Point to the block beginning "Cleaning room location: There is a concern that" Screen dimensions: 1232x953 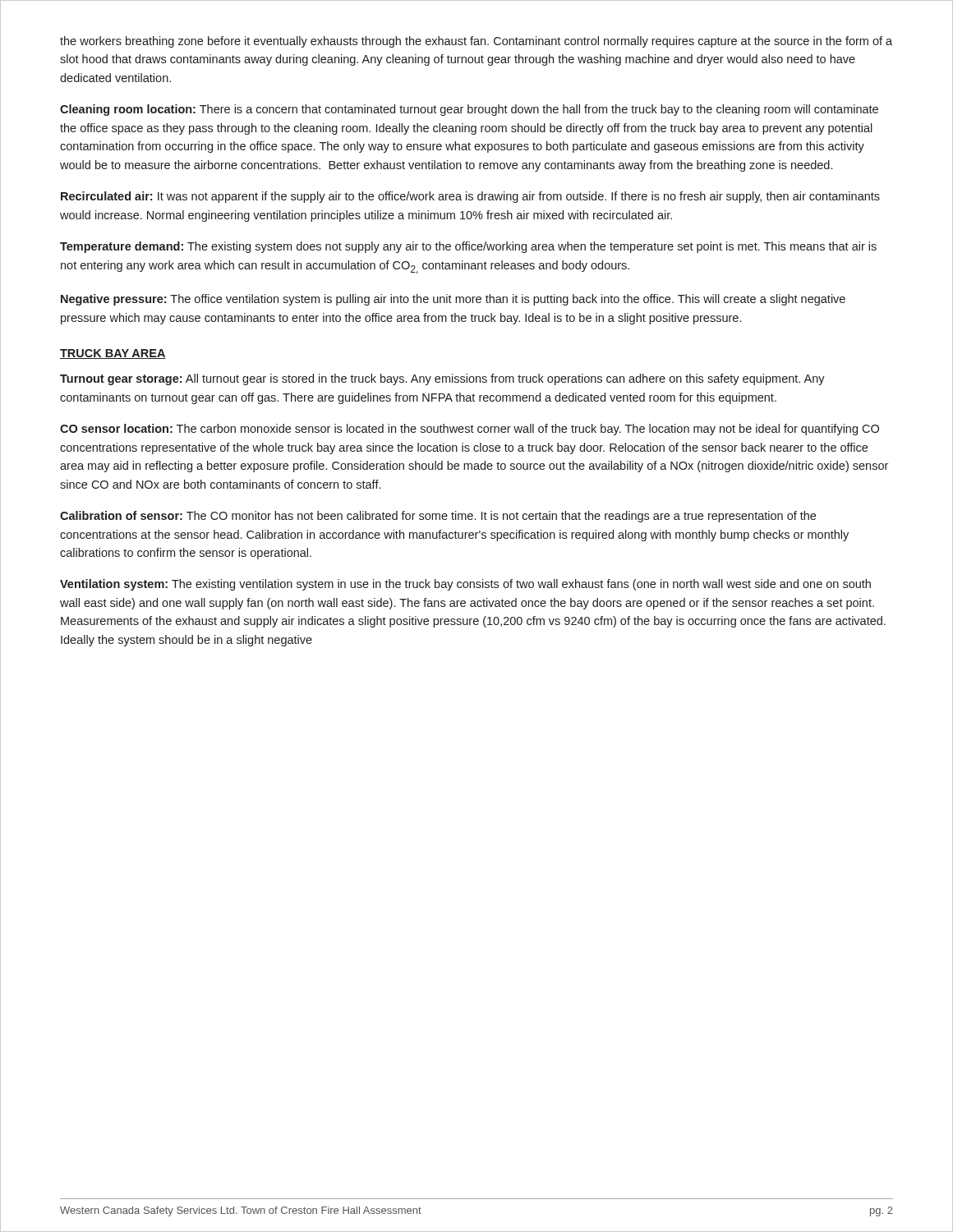pyautogui.click(x=469, y=137)
